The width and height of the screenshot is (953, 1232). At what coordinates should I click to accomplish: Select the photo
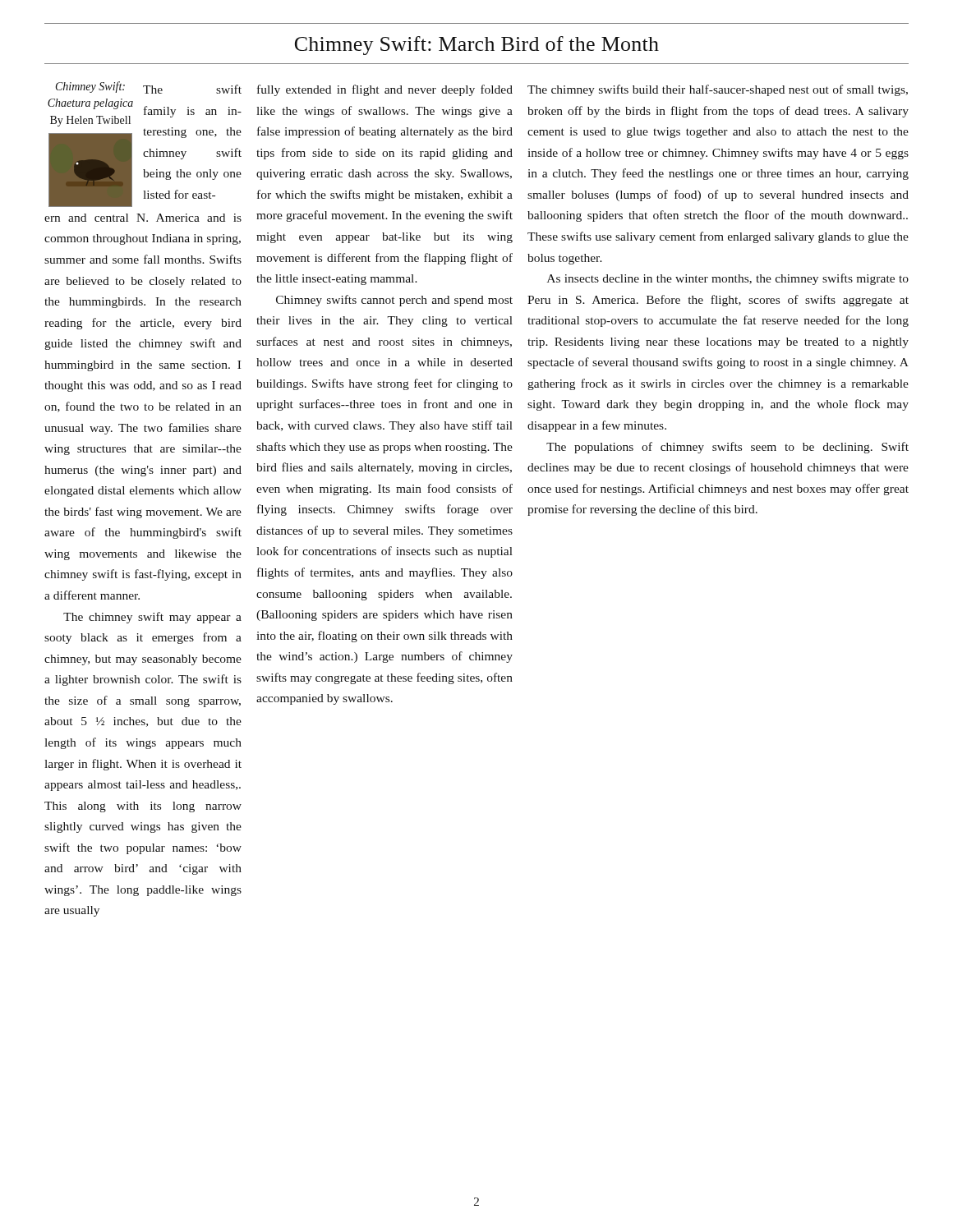click(x=90, y=170)
